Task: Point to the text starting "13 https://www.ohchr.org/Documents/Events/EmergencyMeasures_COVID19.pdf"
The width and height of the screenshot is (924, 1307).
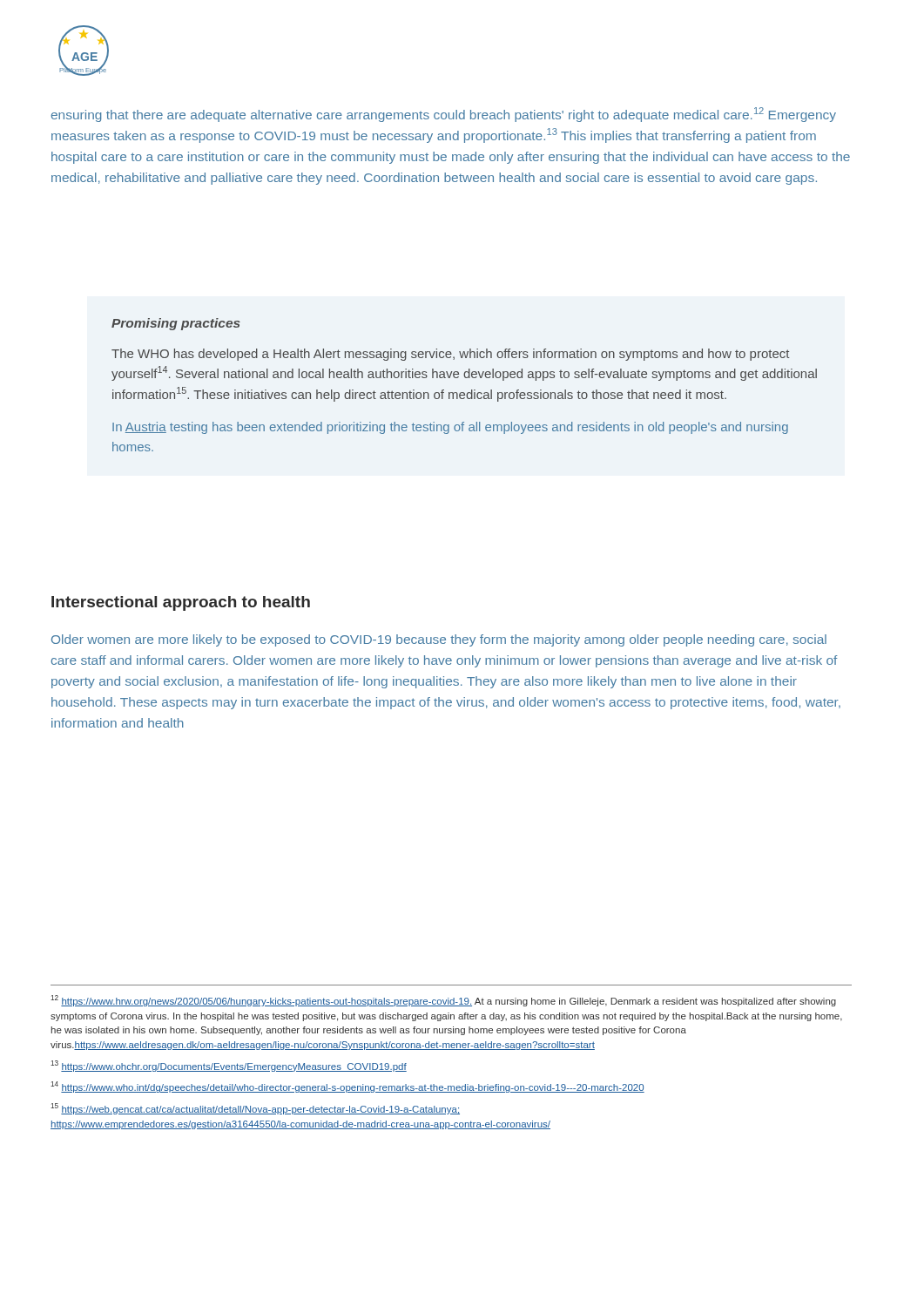Action: click(229, 1065)
